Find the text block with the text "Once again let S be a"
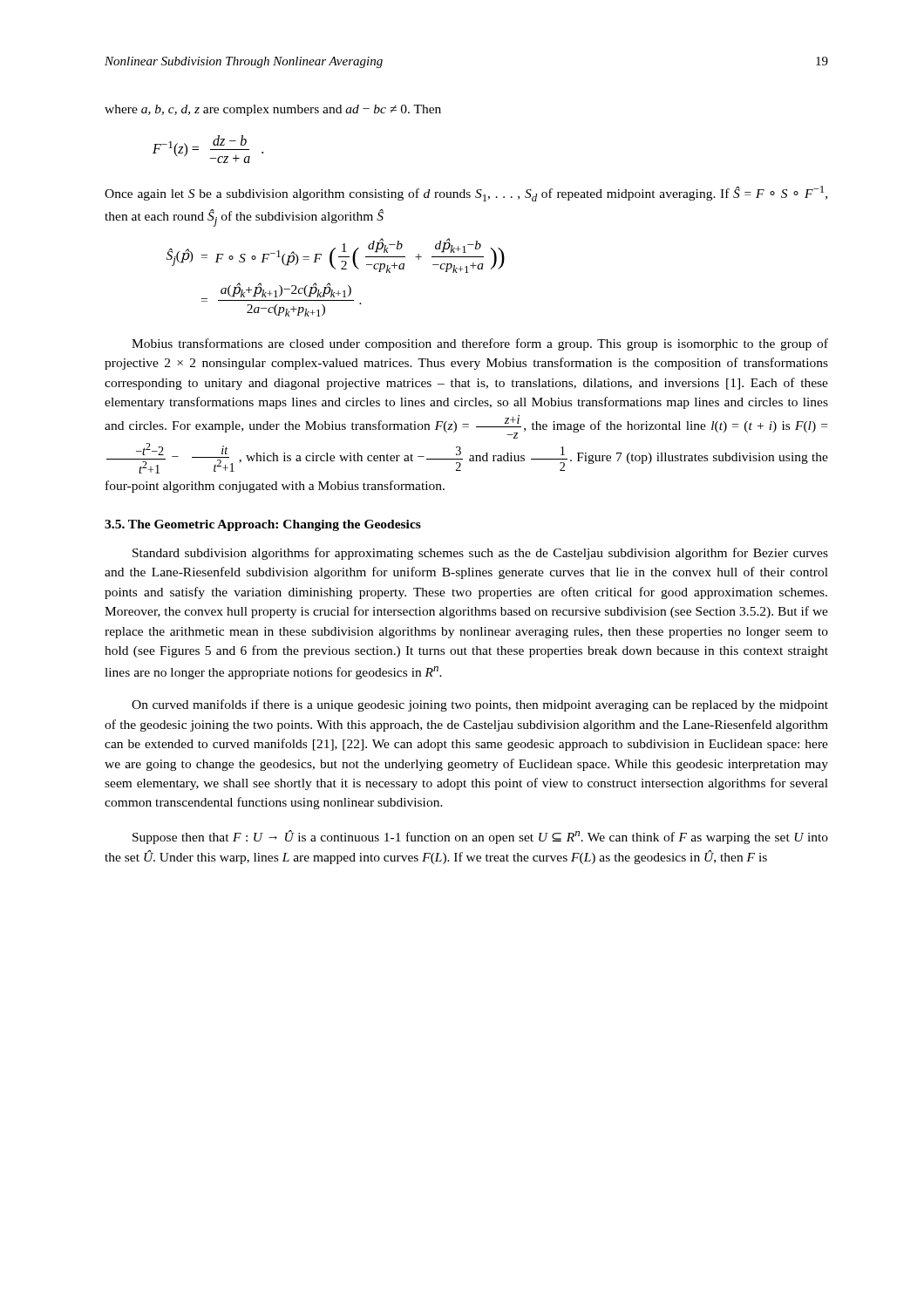The height and width of the screenshot is (1308, 924). click(x=466, y=204)
